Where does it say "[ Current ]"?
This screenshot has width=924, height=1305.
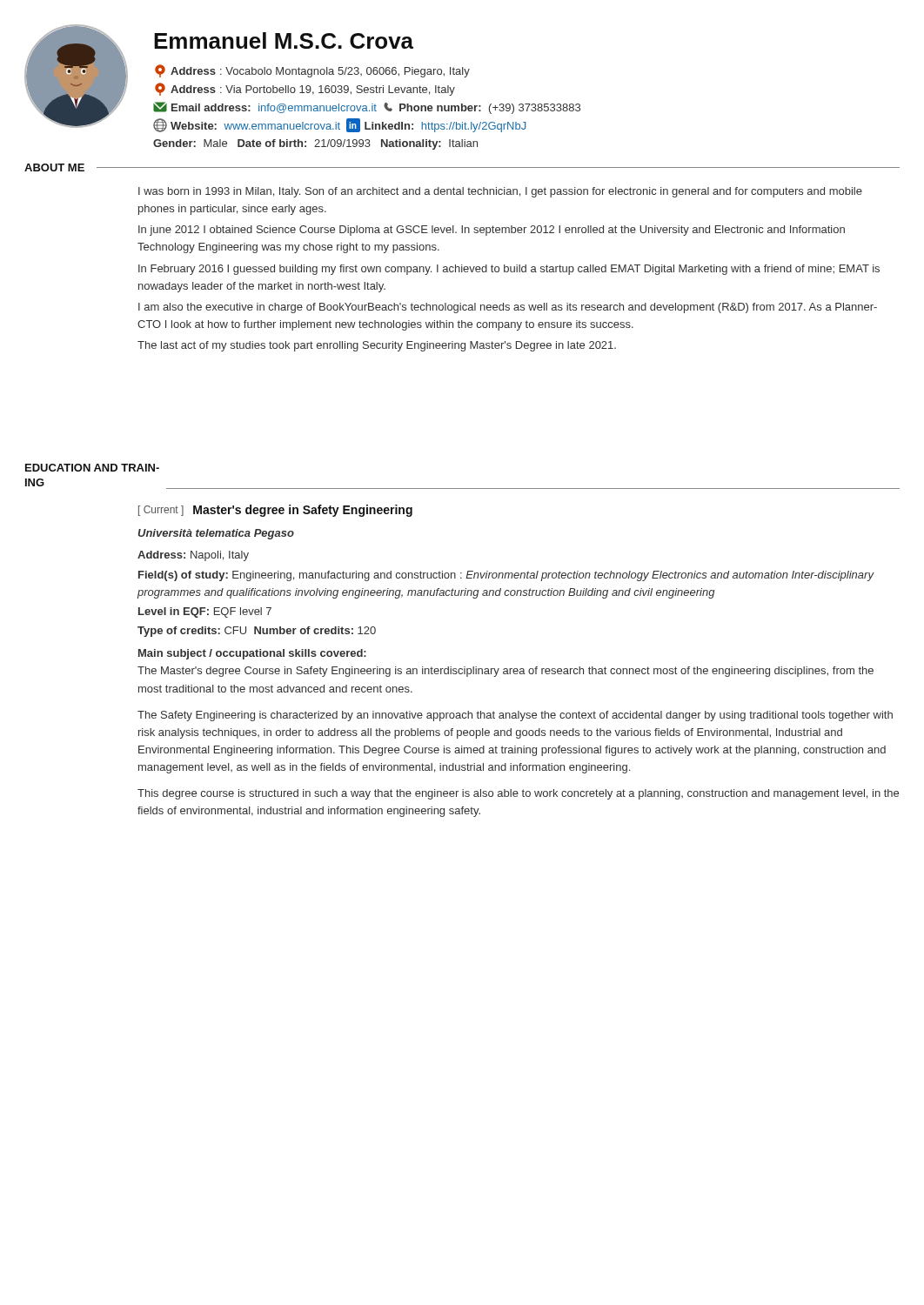click(161, 510)
